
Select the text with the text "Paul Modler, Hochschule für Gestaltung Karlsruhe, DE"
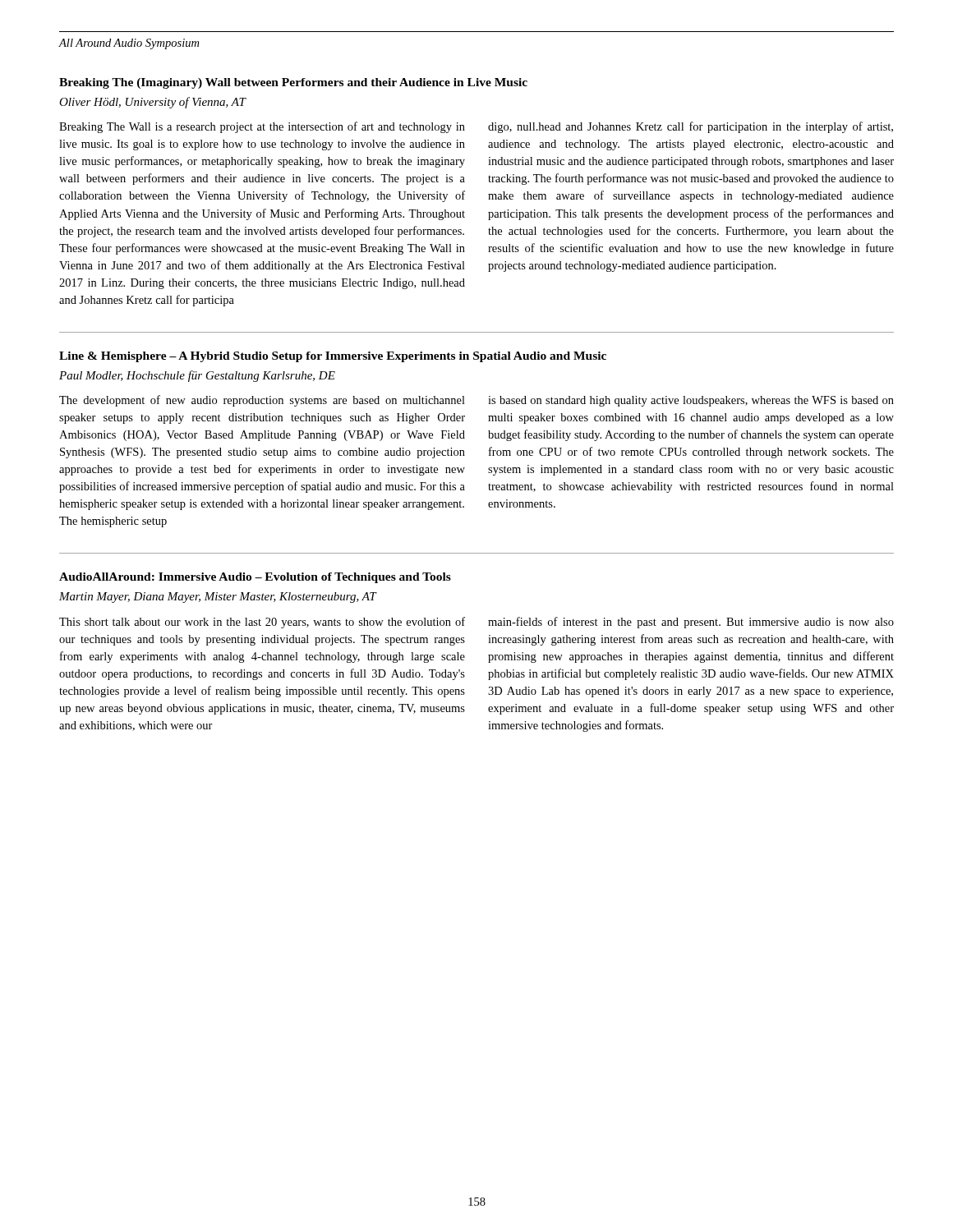pos(197,375)
